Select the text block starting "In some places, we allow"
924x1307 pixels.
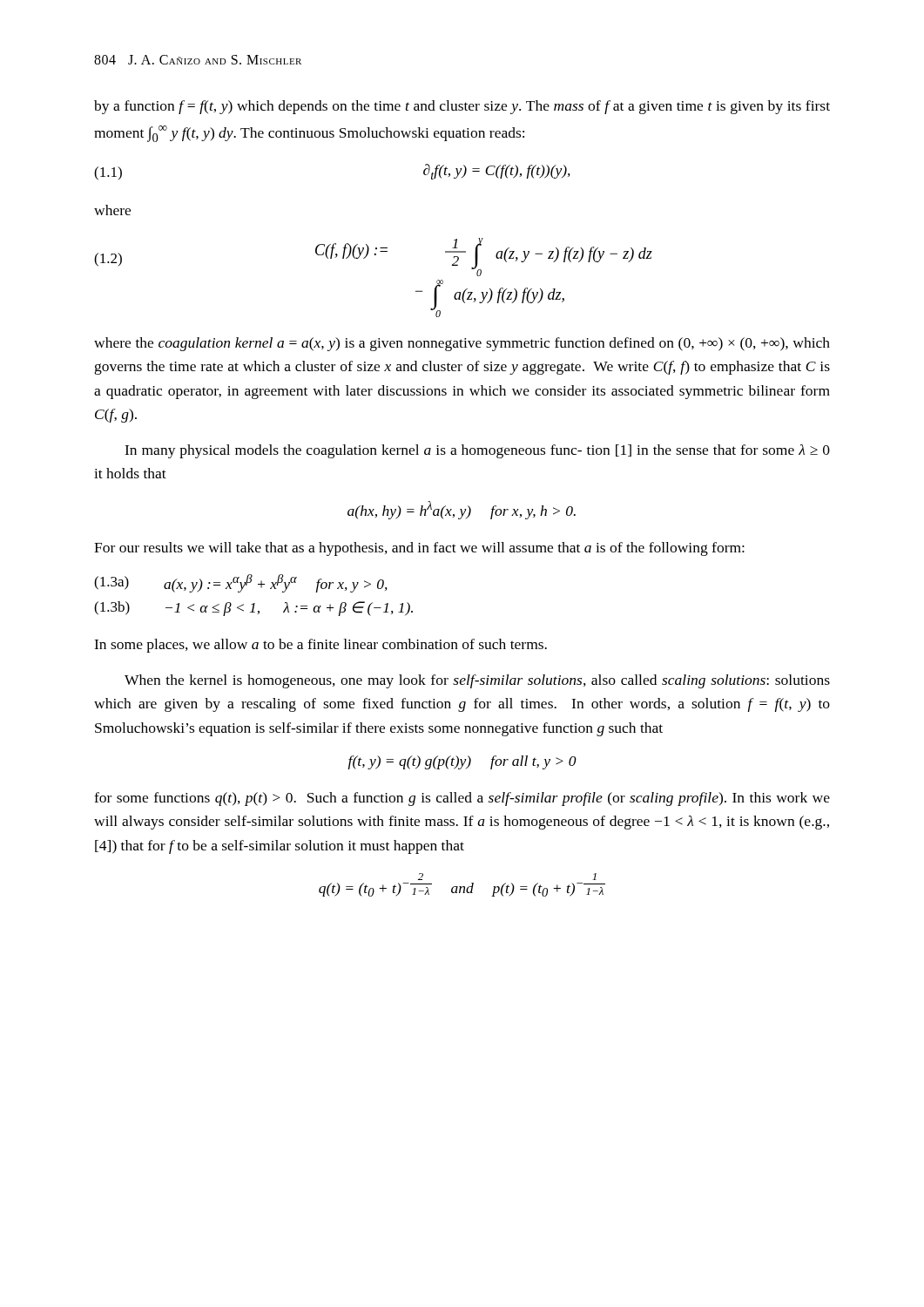(x=462, y=686)
